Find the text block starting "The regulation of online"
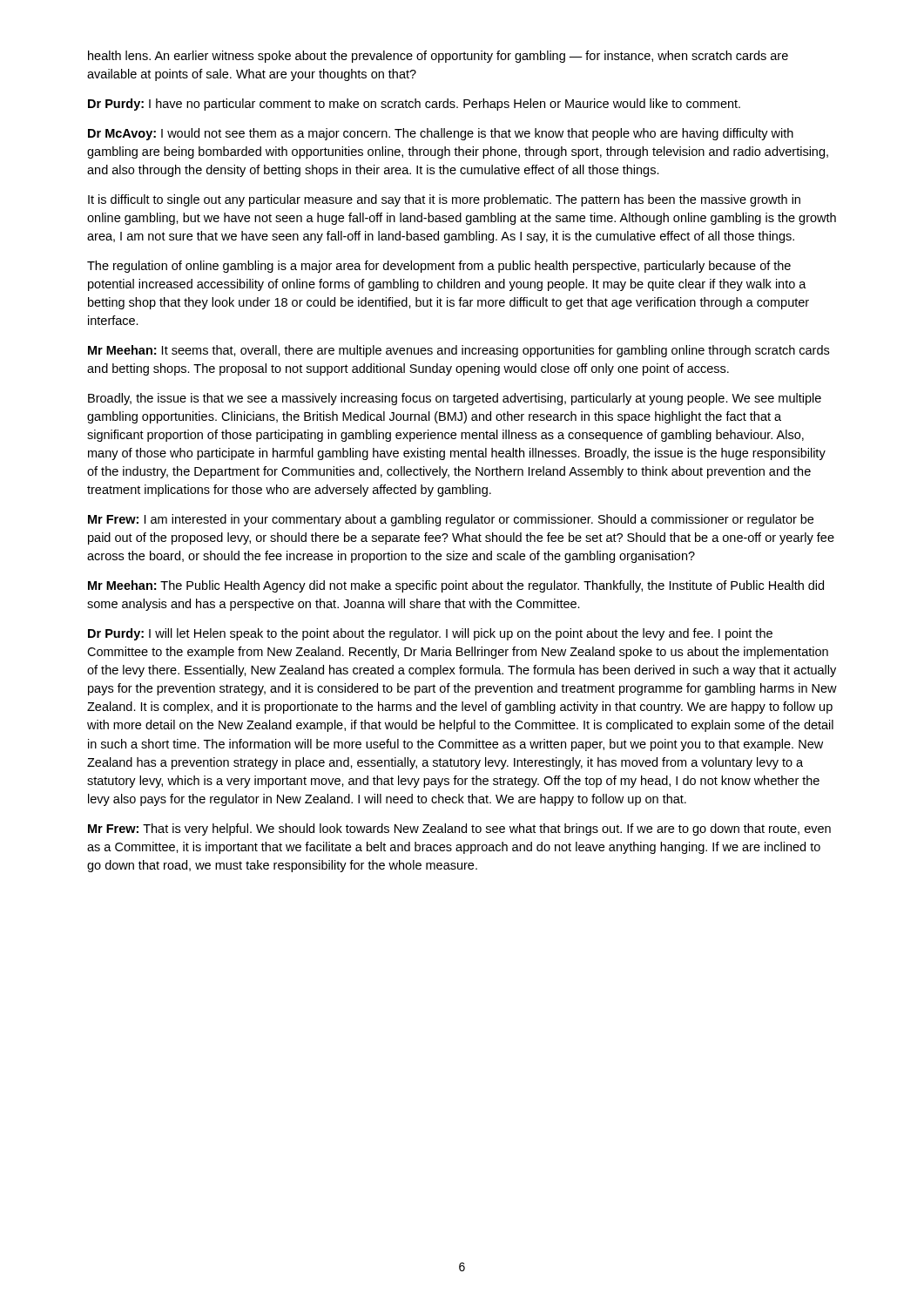The image size is (924, 1307). 448,293
